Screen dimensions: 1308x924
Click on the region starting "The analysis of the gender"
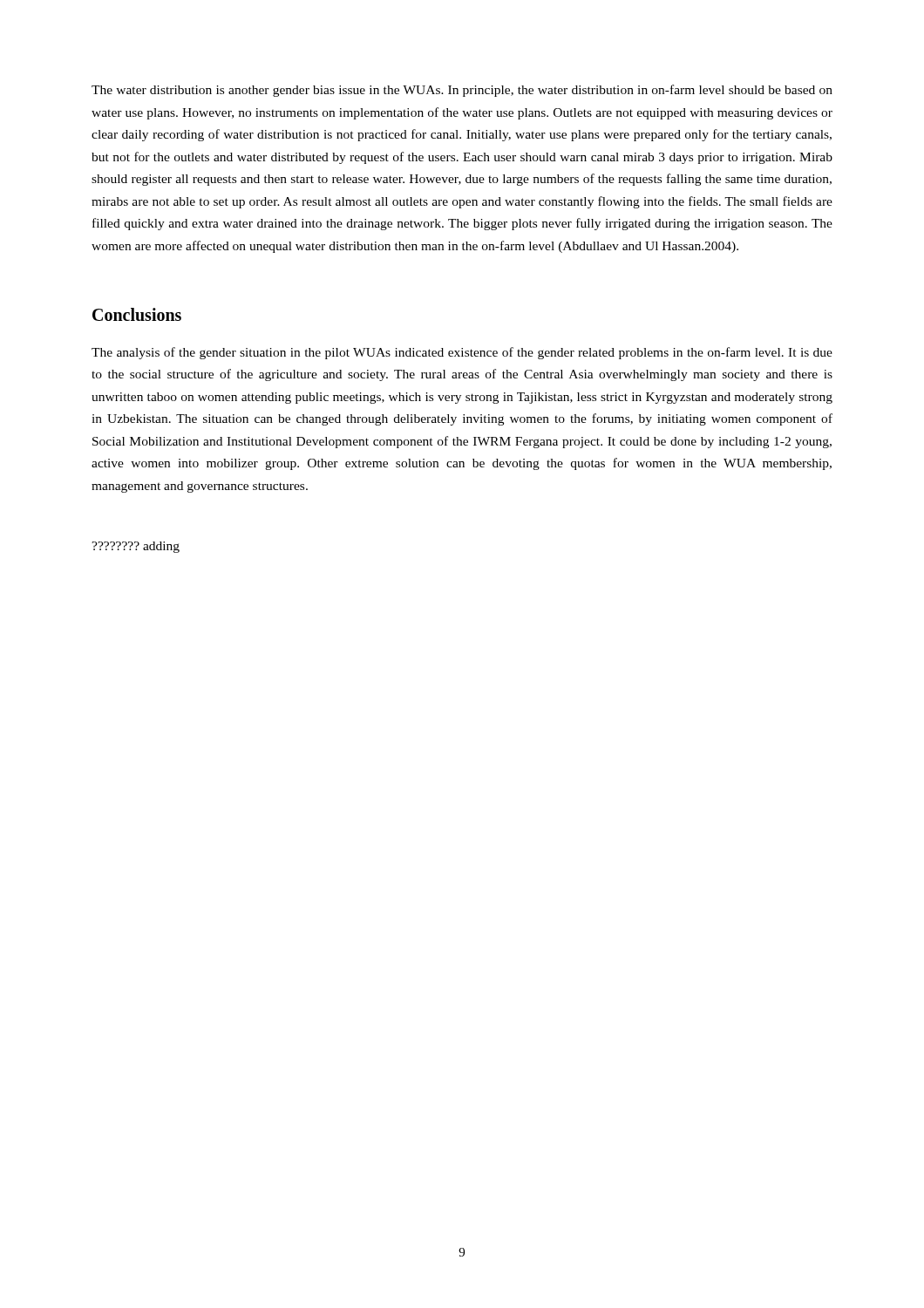tap(462, 418)
